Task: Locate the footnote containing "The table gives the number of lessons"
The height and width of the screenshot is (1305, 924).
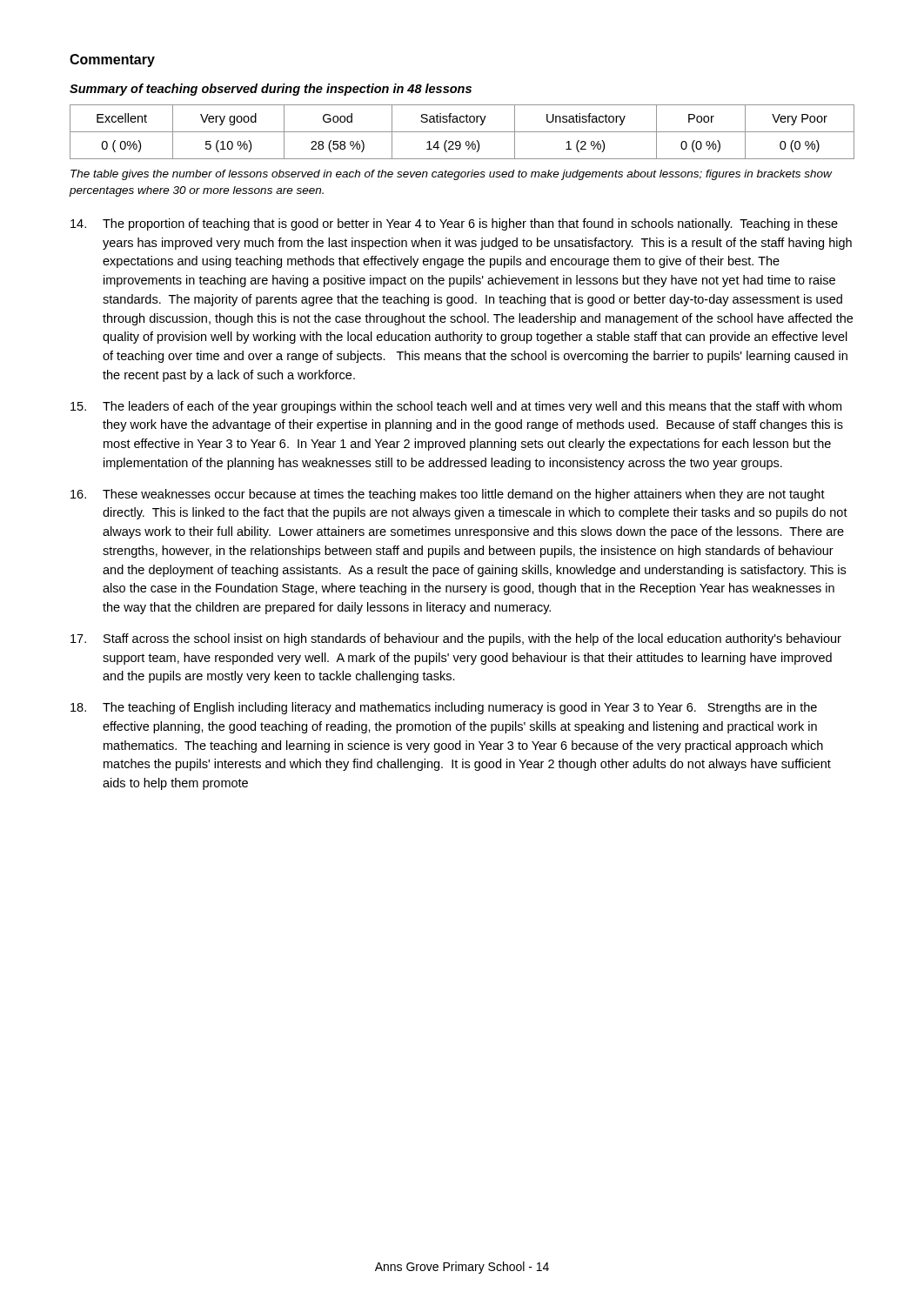Action: (x=451, y=182)
